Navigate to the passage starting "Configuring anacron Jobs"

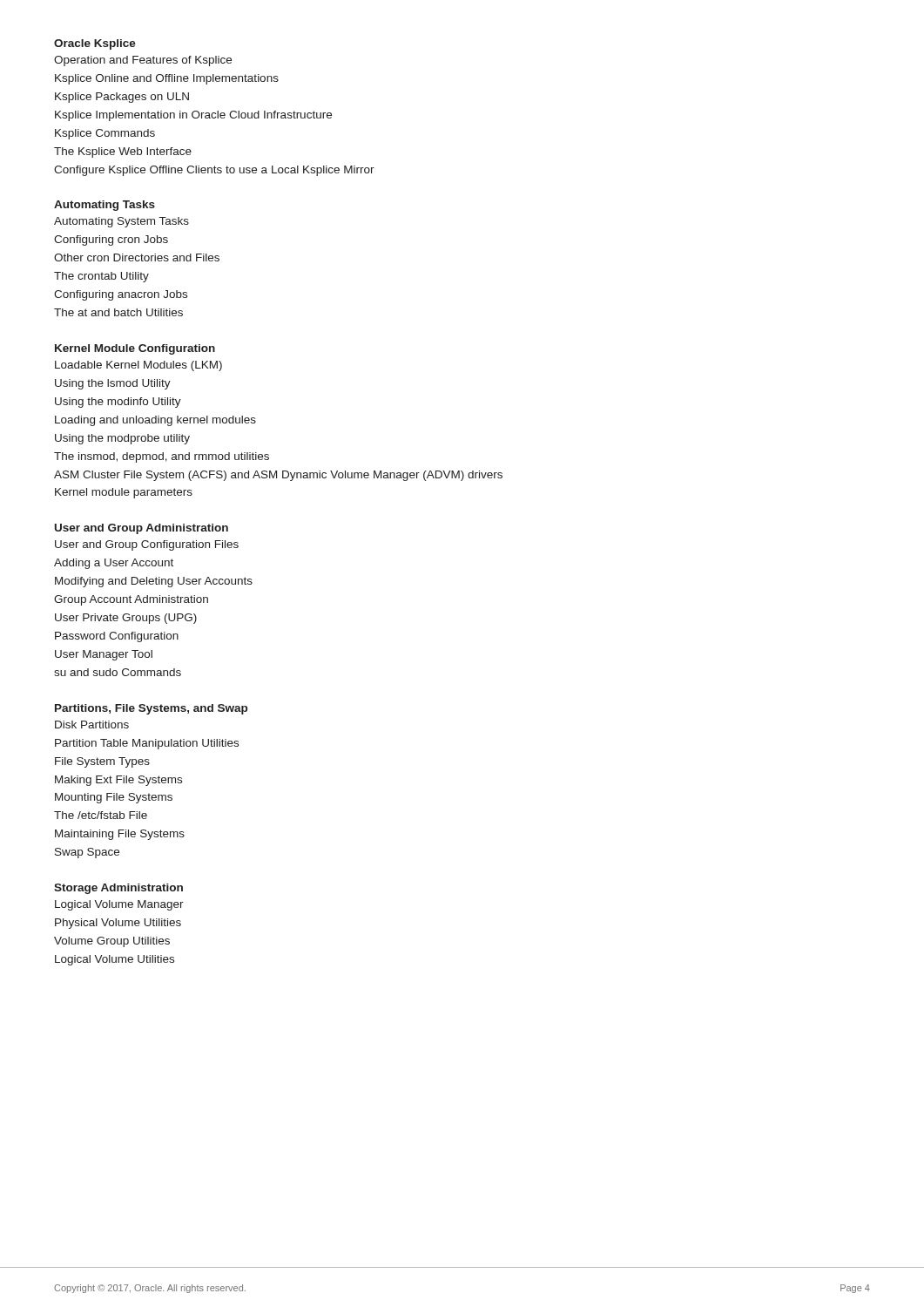pyautogui.click(x=121, y=294)
